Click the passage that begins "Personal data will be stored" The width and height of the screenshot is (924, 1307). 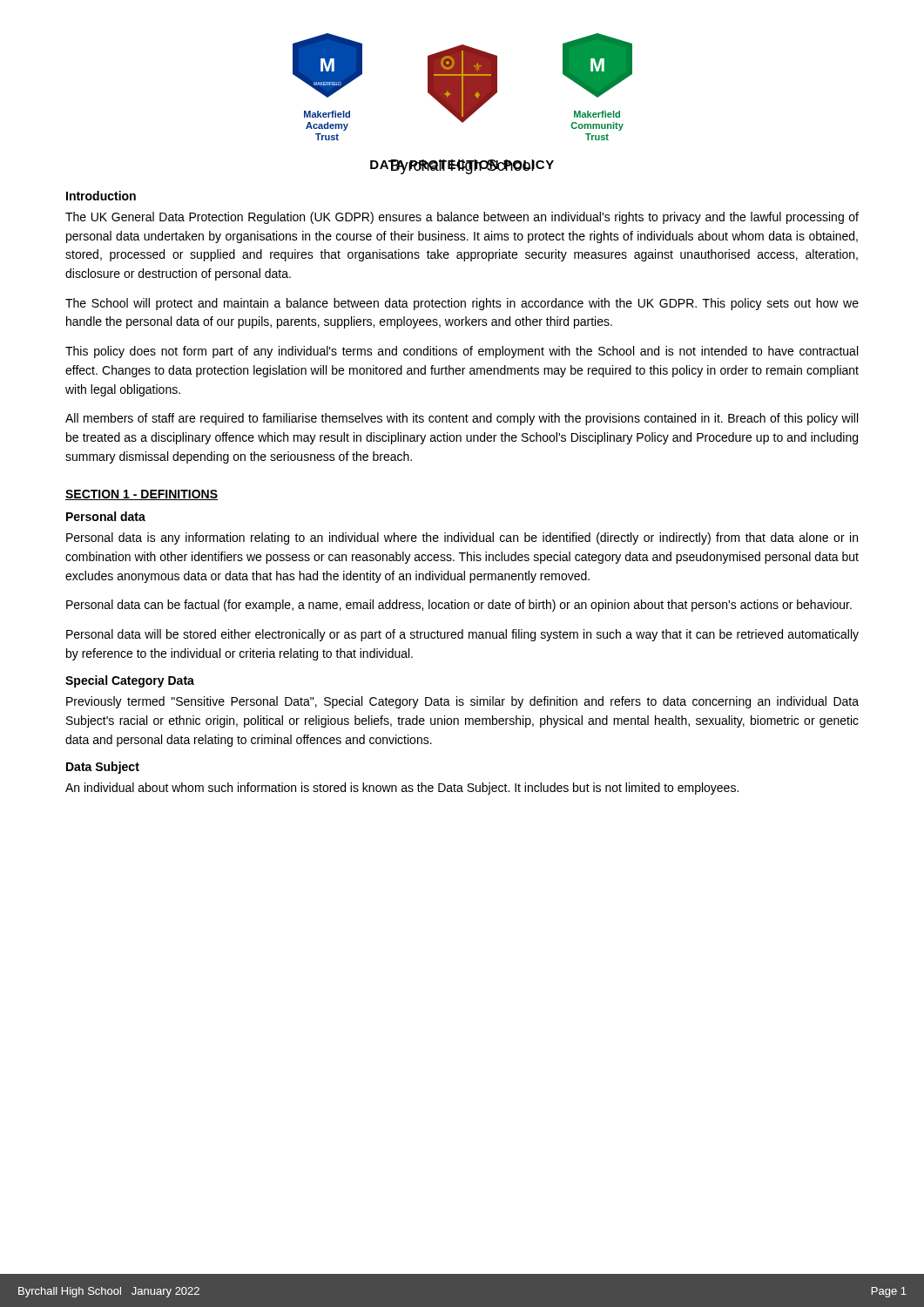(462, 645)
